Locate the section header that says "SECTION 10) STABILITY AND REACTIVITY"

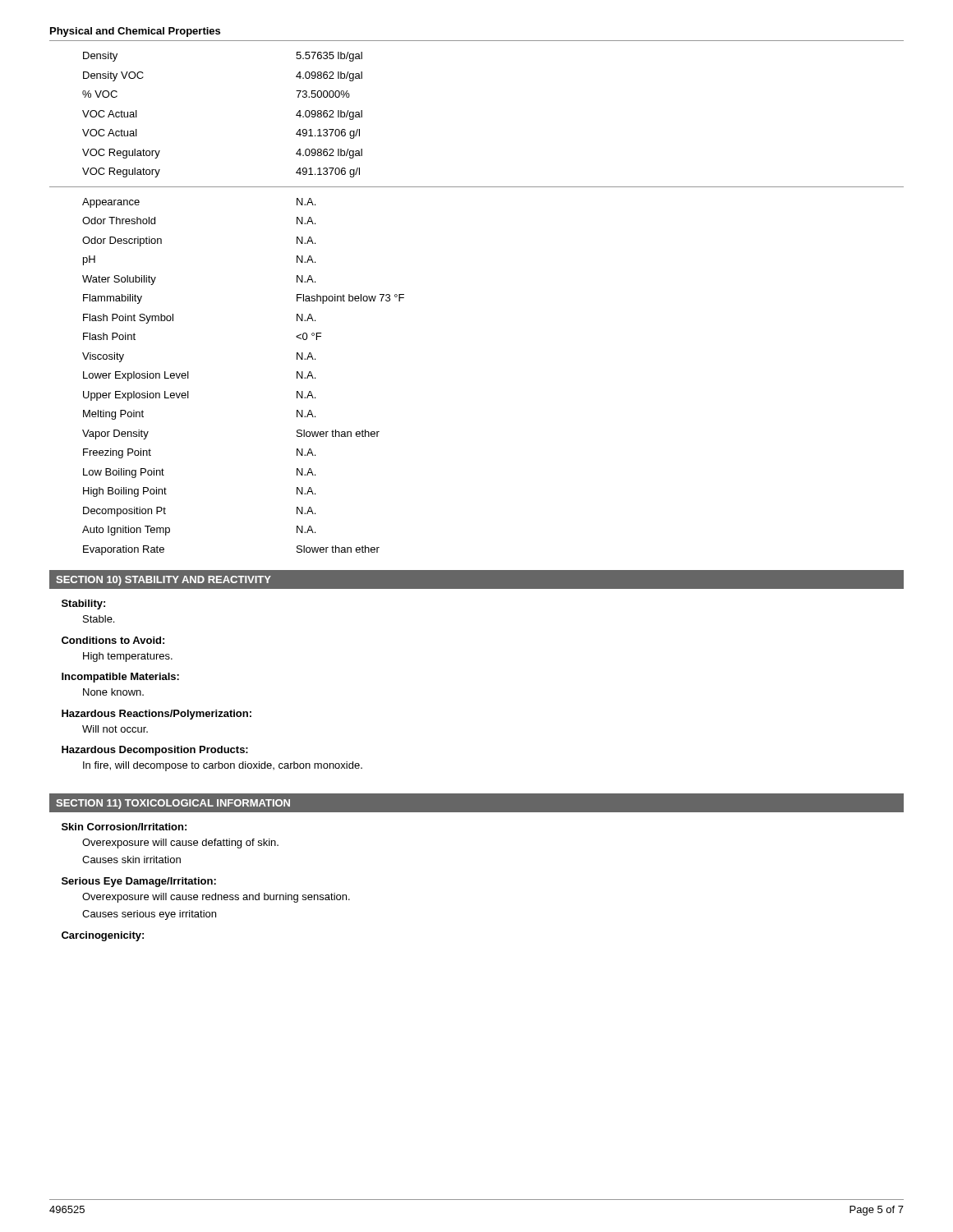pyautogui.click(x=163, y=579)
